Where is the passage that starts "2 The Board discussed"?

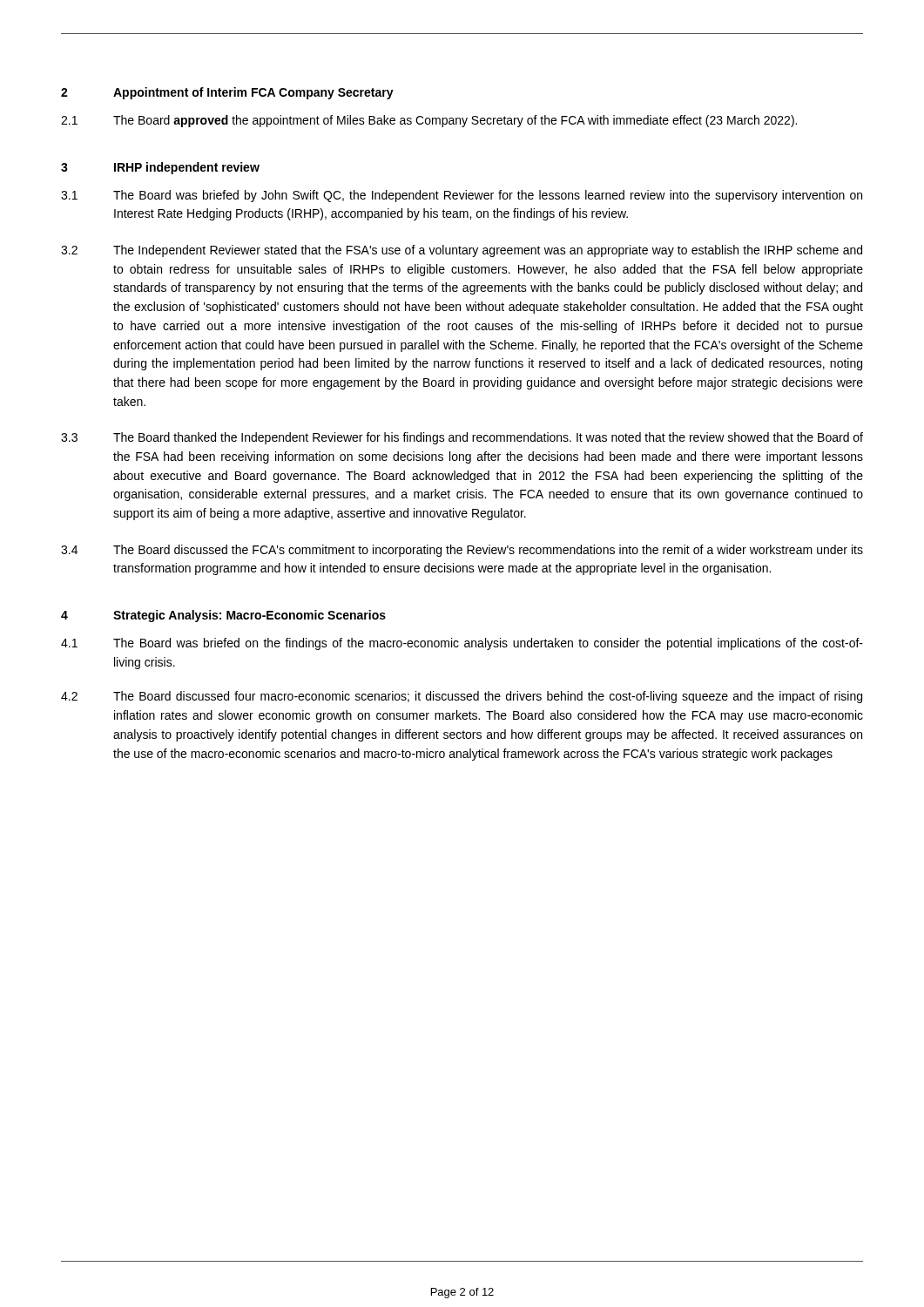coord(462,726)
